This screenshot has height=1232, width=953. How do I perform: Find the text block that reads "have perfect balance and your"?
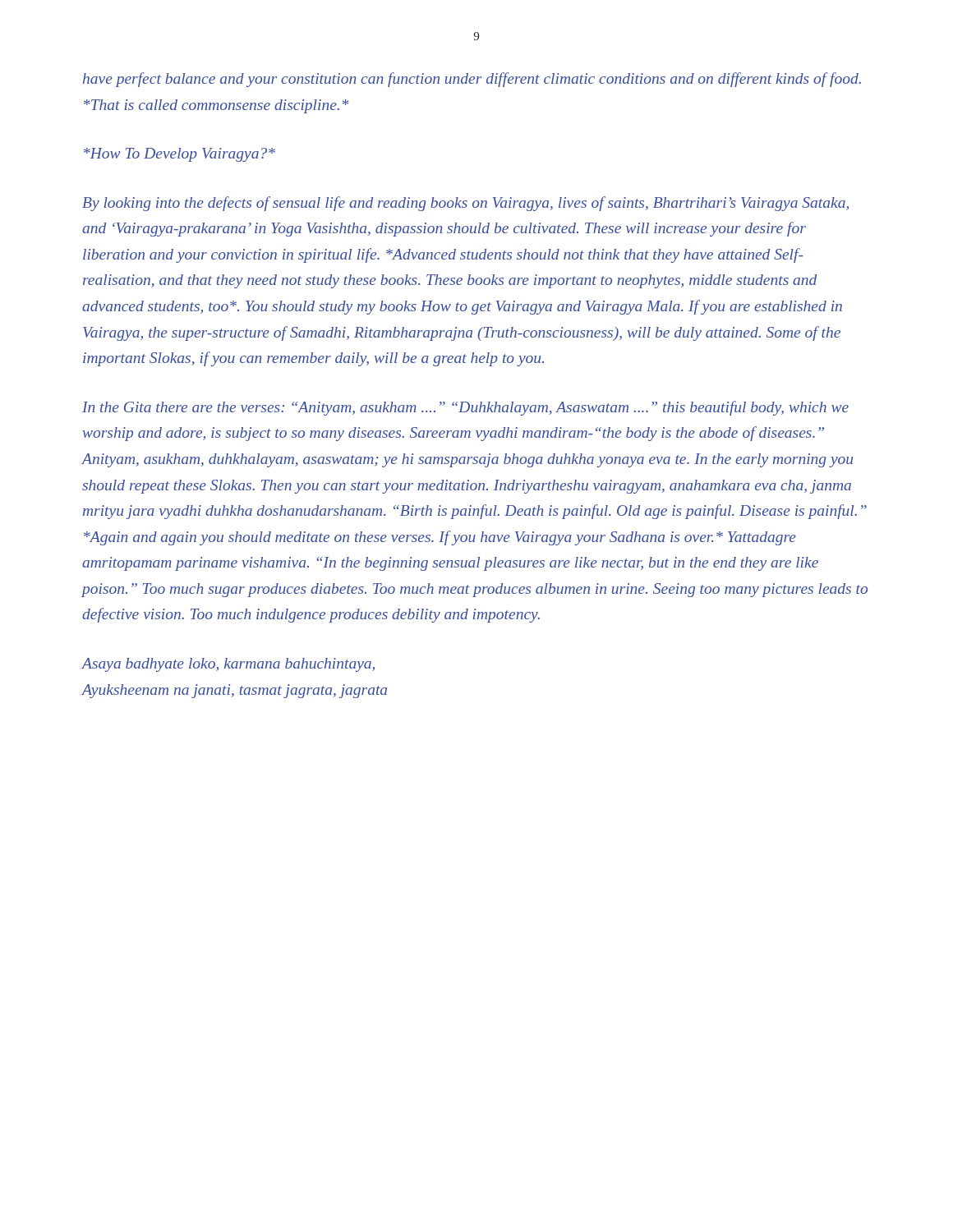click(x=472, y=91)
